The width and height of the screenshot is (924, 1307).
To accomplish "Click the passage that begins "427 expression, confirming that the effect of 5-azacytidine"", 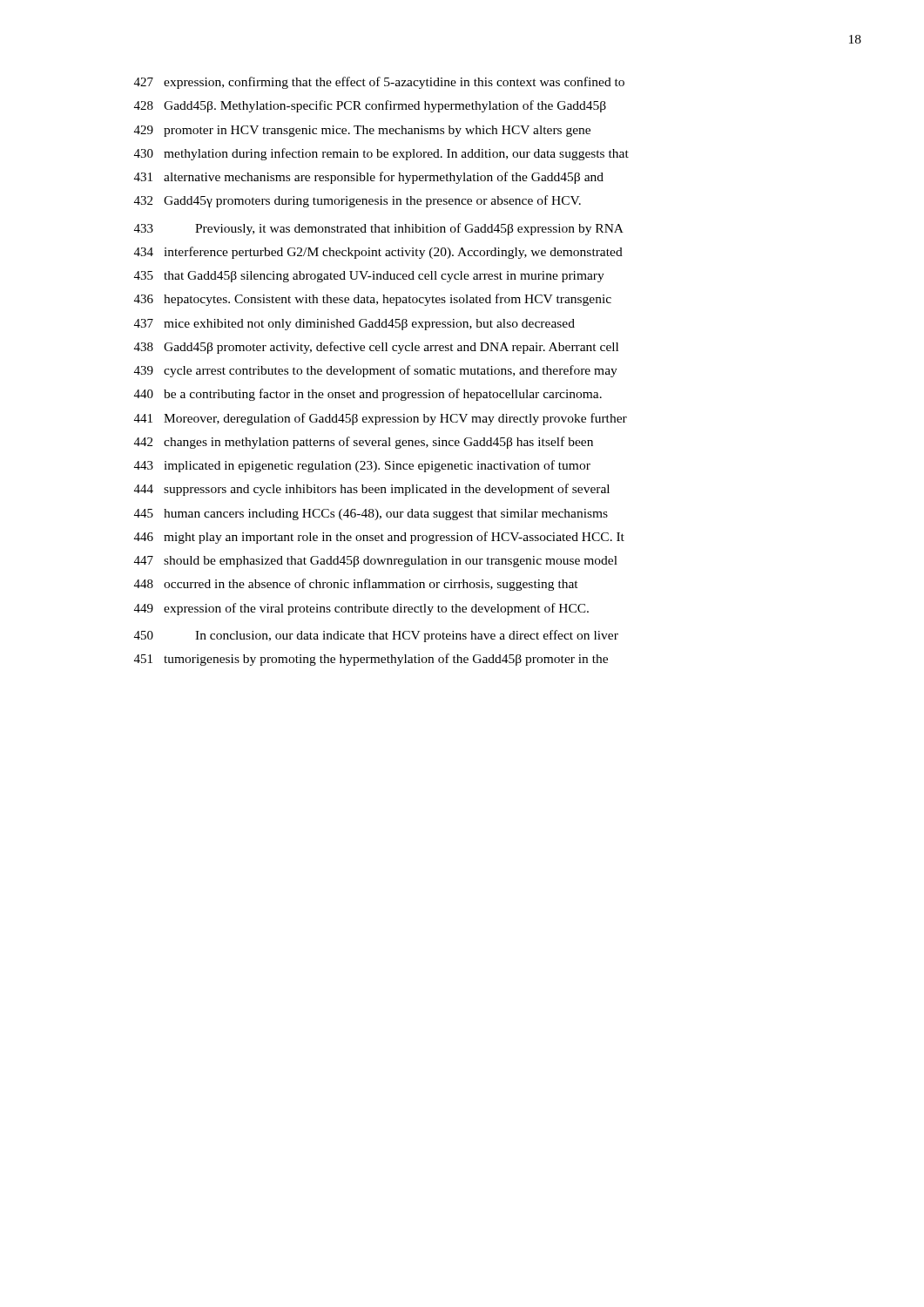I will (x=479, y=141).
